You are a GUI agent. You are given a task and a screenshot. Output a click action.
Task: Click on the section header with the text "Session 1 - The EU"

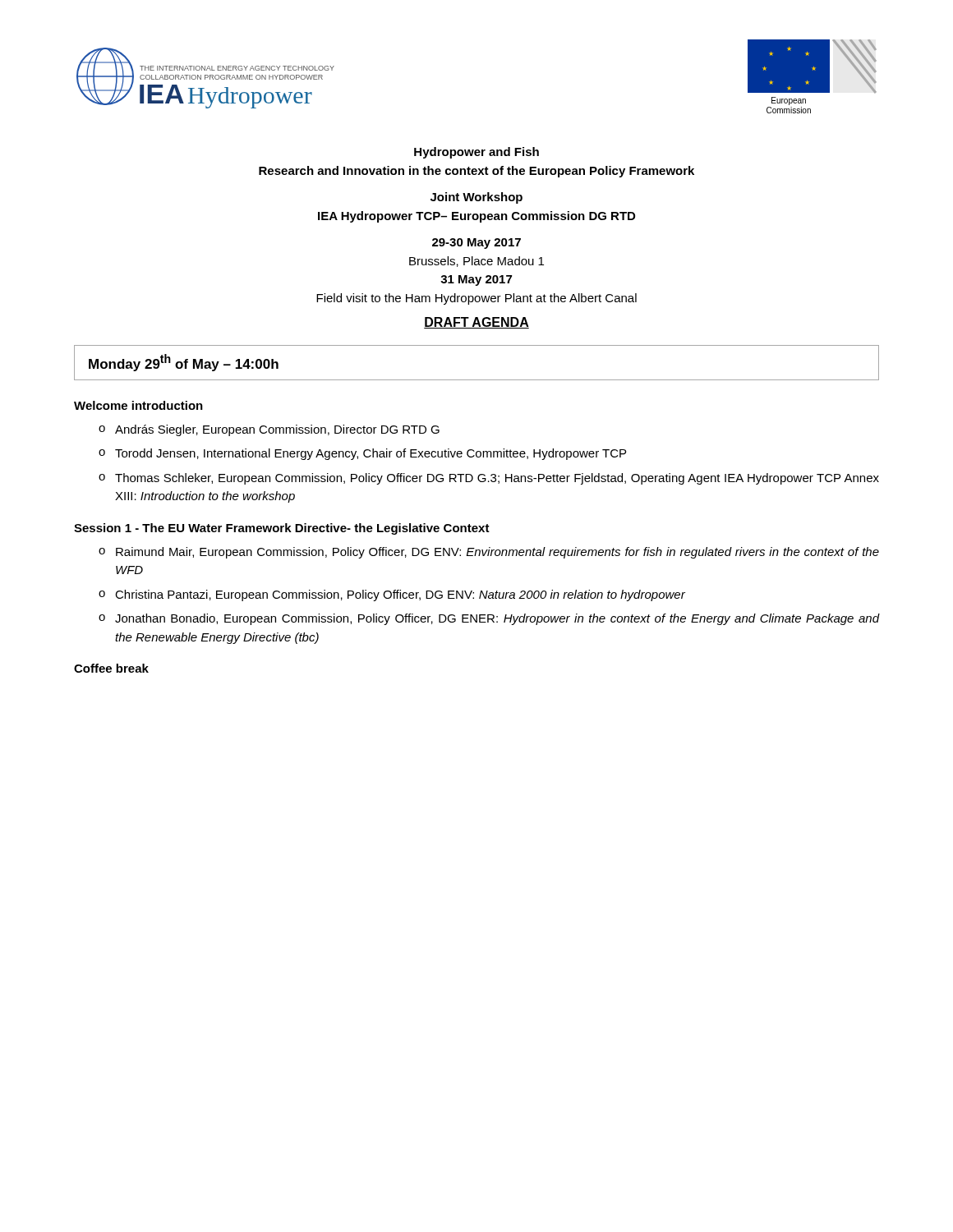[x=282, y=527]
